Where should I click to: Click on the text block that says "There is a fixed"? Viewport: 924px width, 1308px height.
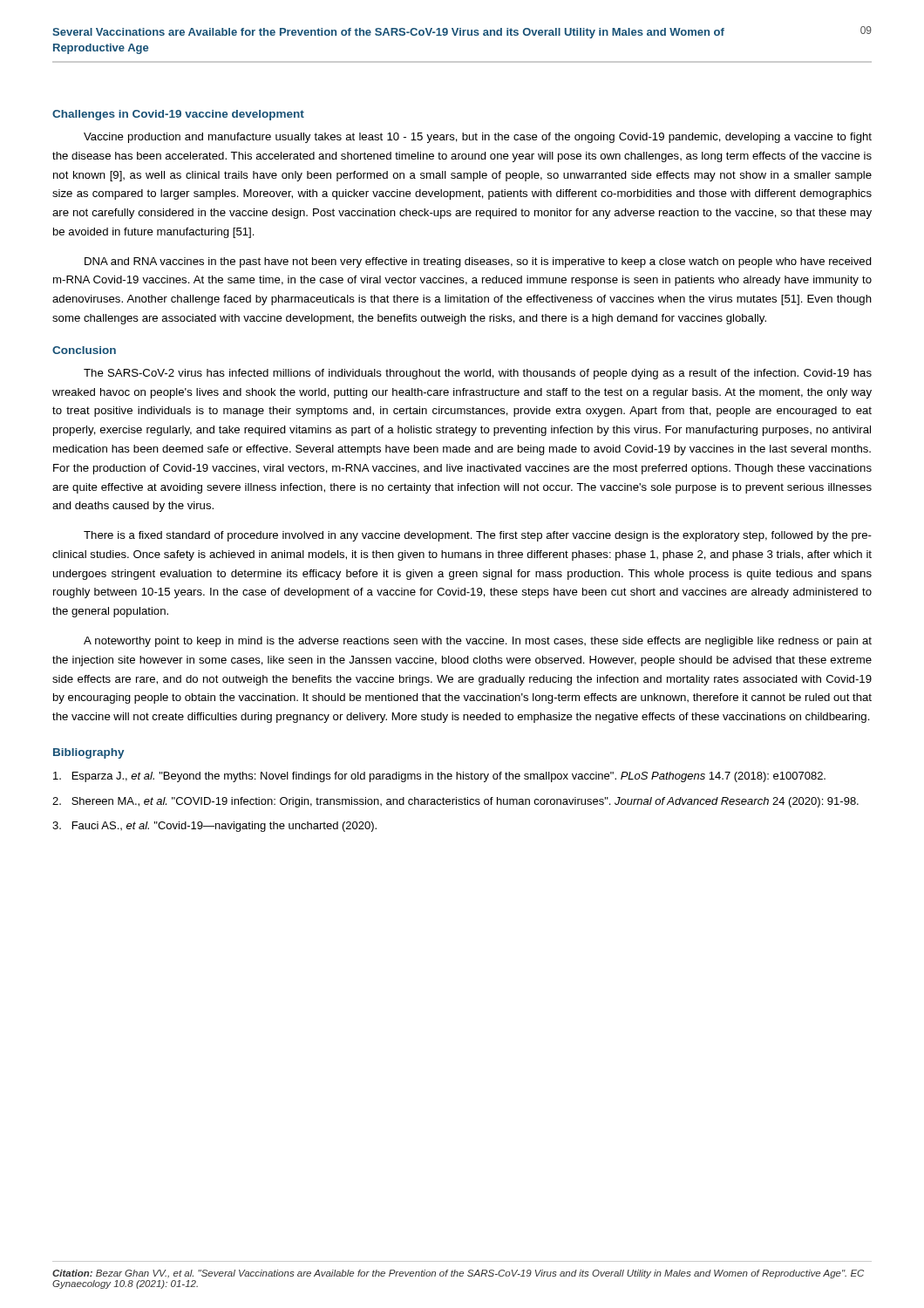click(462, 573)
